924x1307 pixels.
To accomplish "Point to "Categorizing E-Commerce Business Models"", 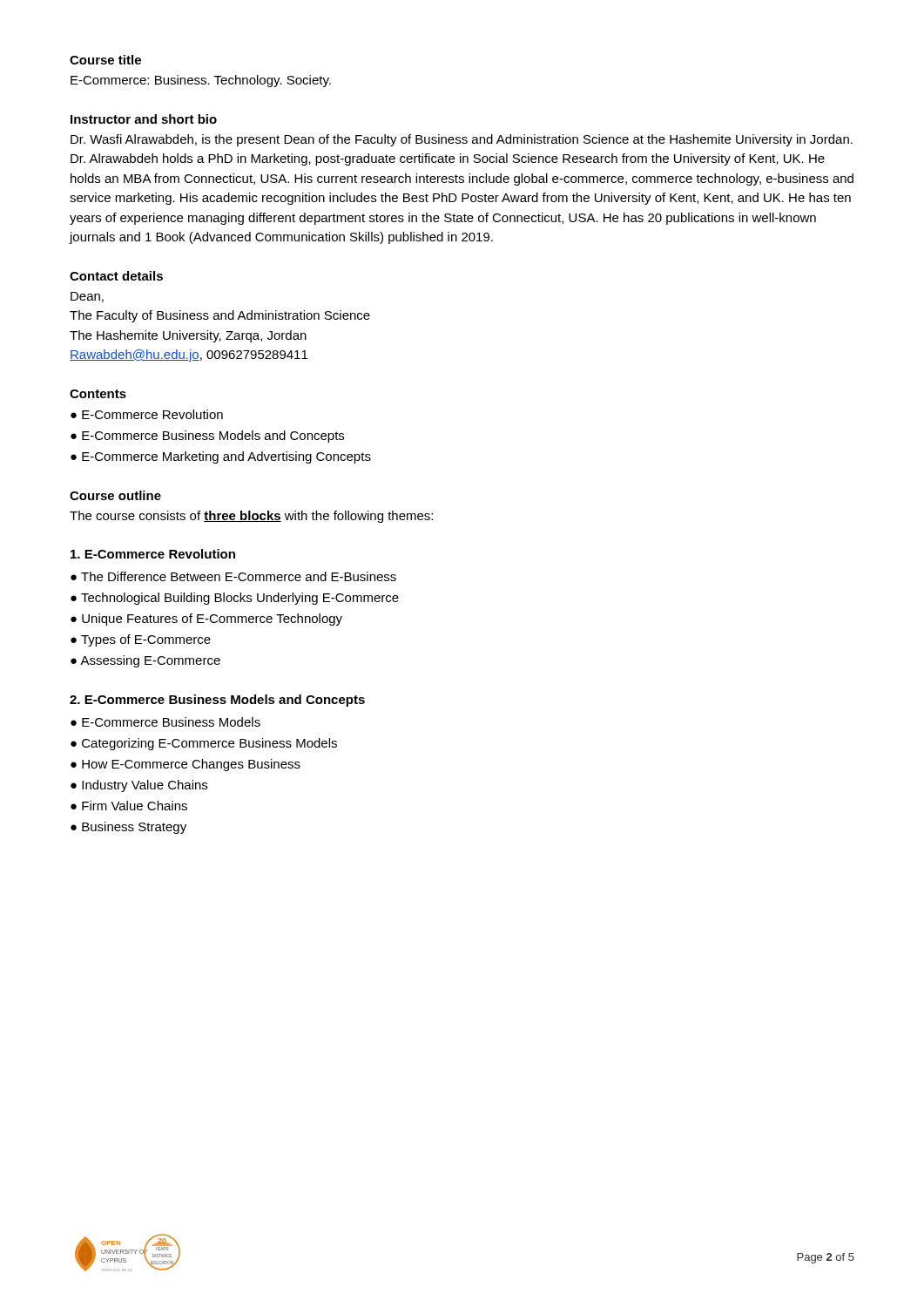I will (209, 743).
